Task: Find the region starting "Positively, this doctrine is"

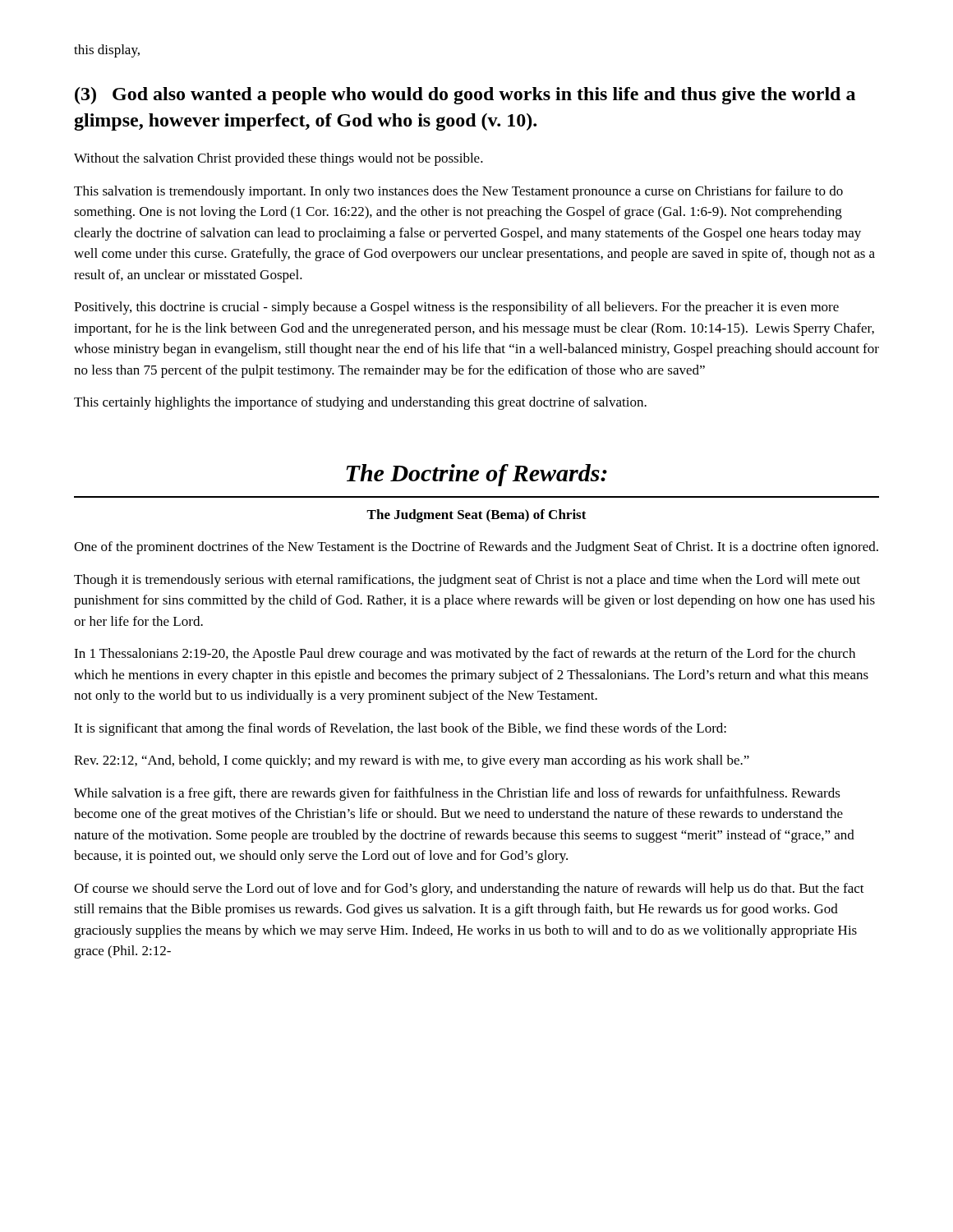Action: point(476,338)
